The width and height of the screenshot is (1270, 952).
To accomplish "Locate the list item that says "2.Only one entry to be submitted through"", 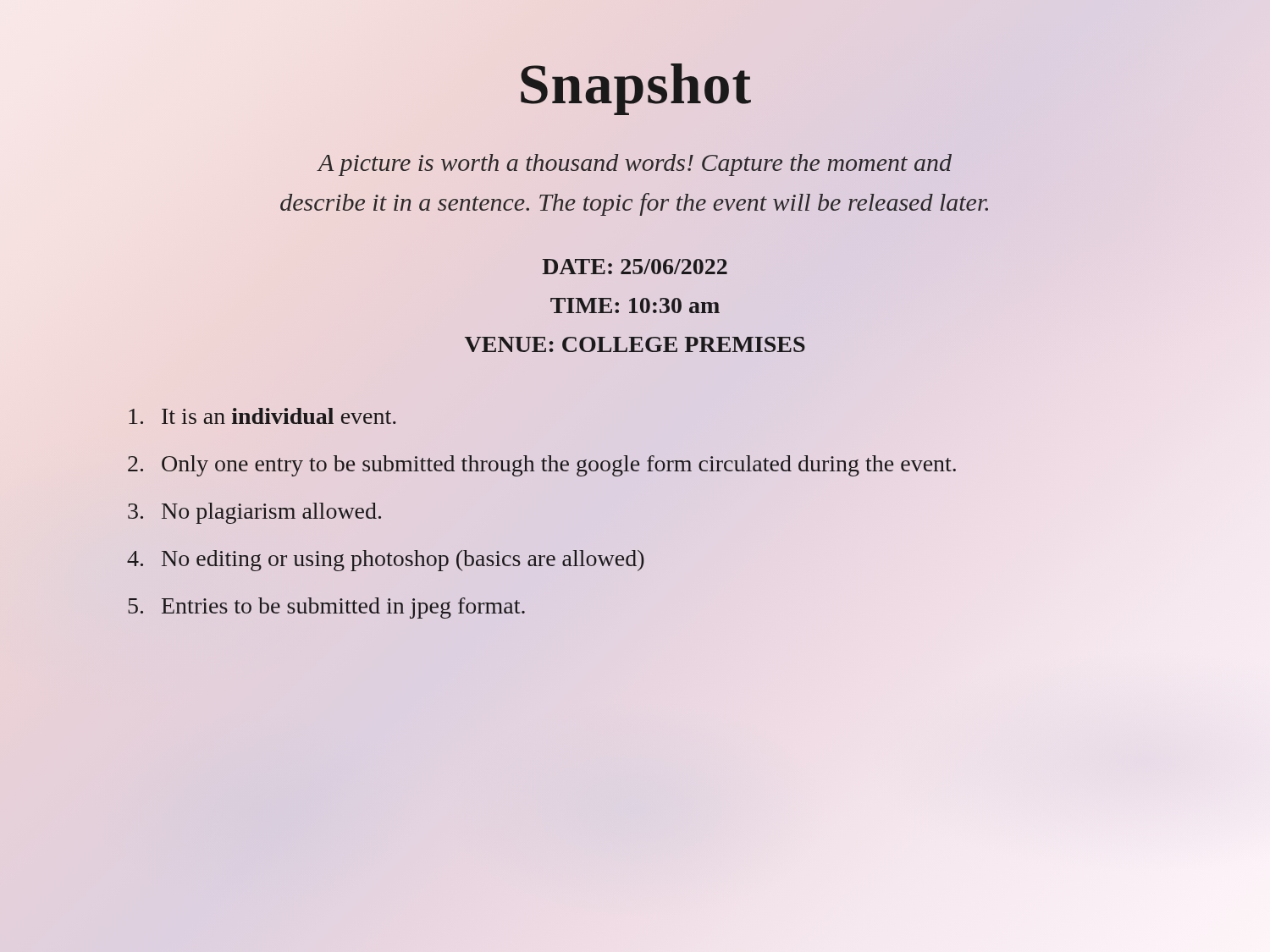I will click(x=588, y=463).
